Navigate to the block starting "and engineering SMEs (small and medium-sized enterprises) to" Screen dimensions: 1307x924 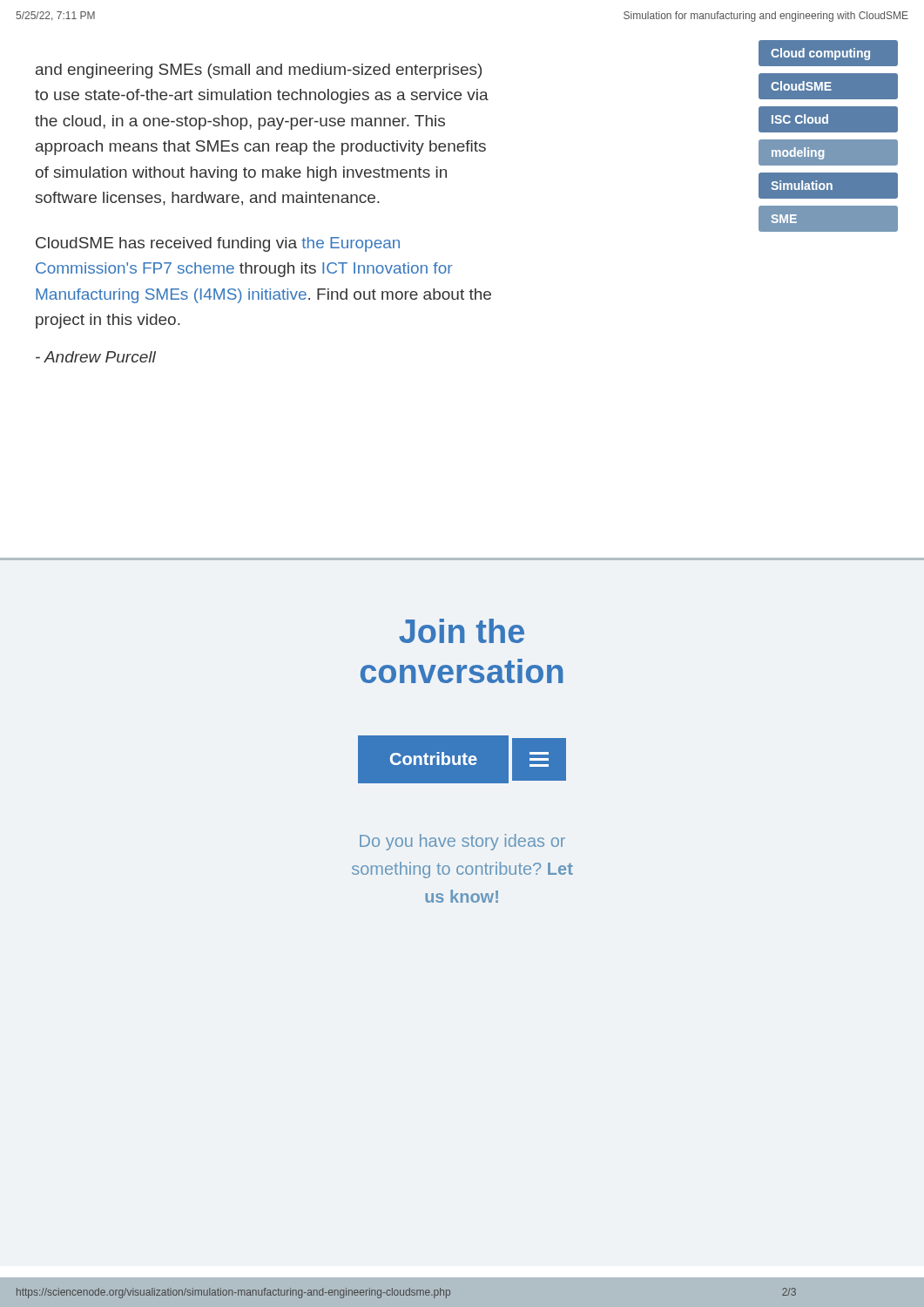[266, 212]
